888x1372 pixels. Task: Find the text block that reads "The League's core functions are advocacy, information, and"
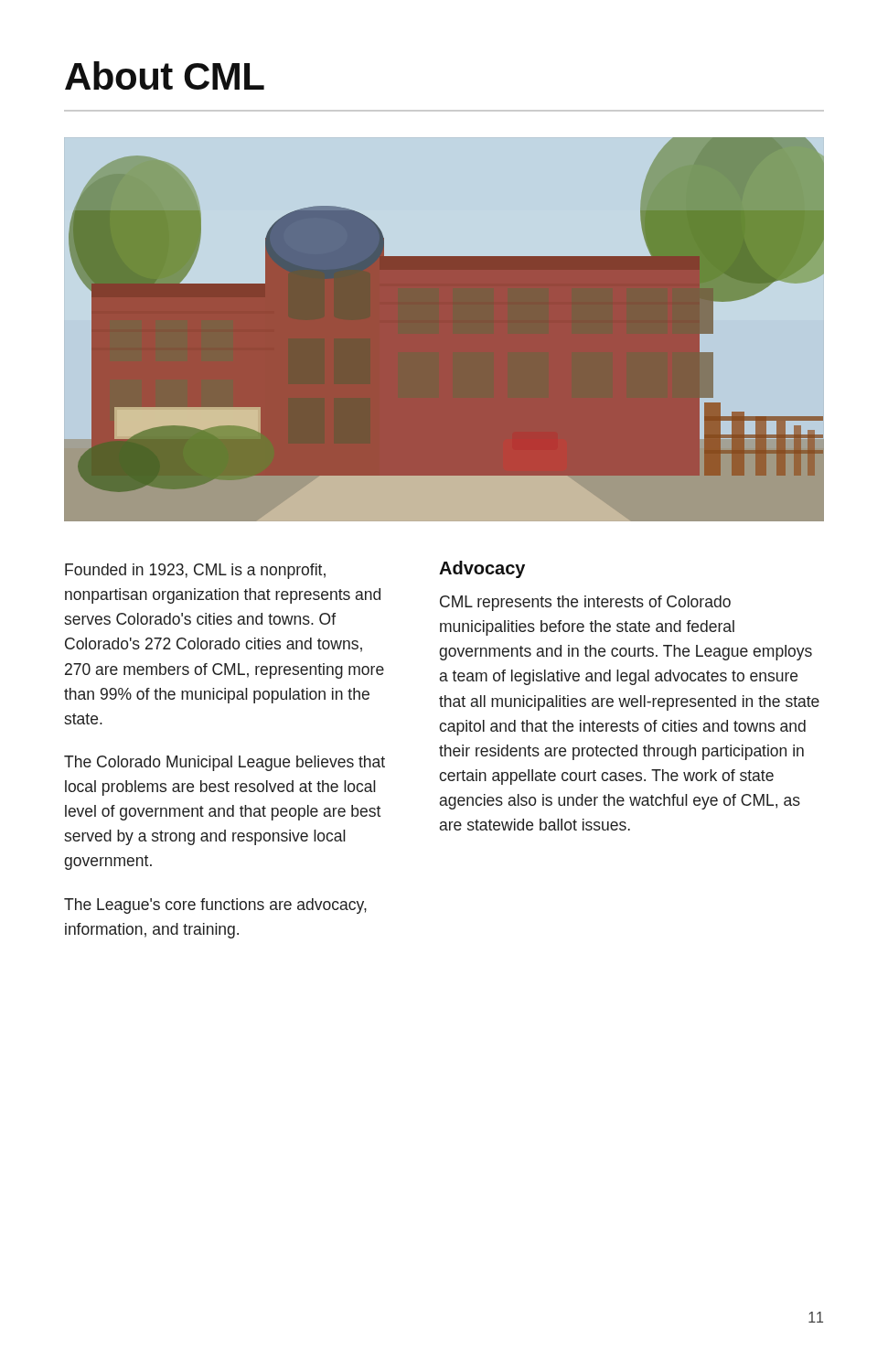click(x=216, y=917)
